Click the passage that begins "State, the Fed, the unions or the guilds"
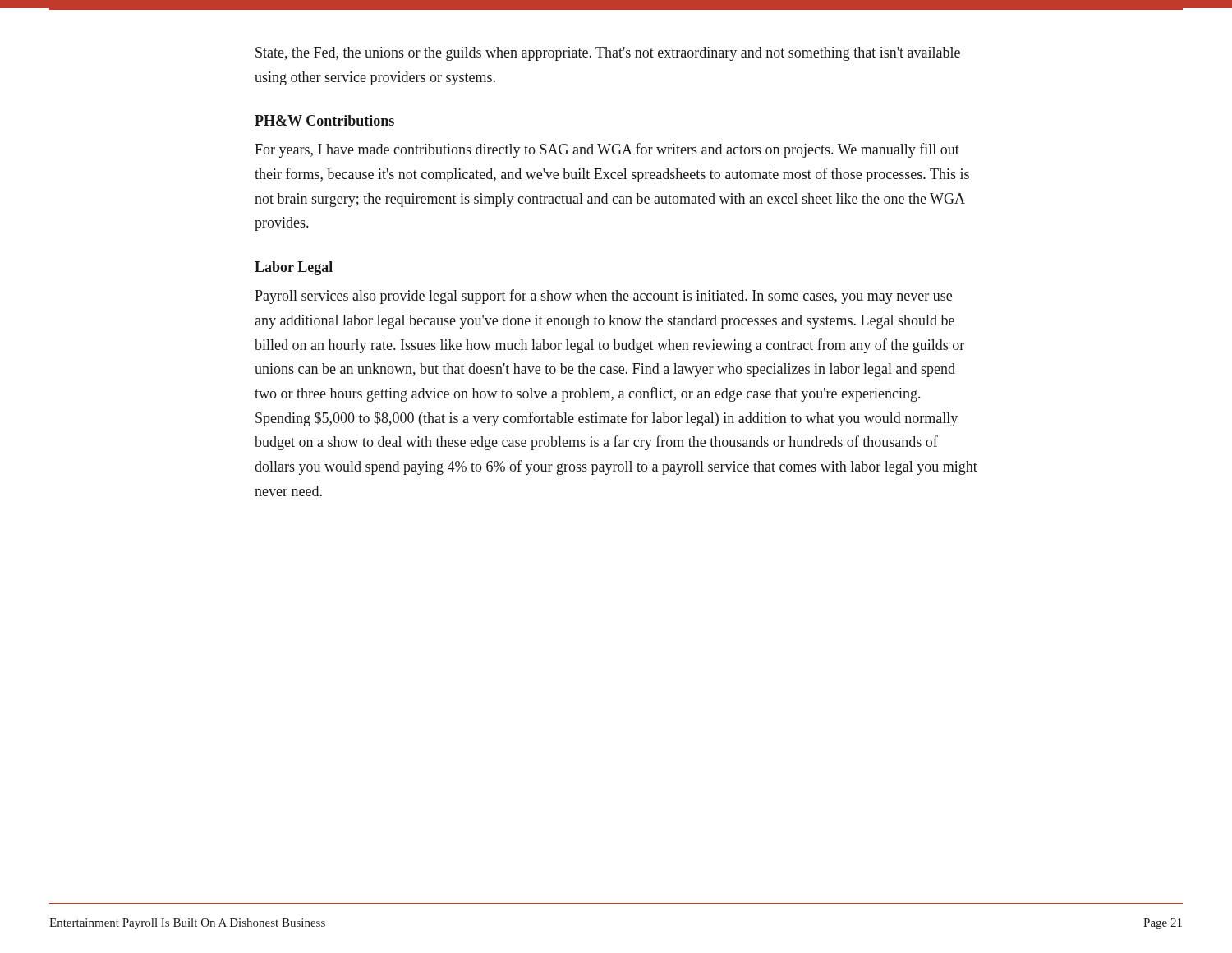 [608, 65]
